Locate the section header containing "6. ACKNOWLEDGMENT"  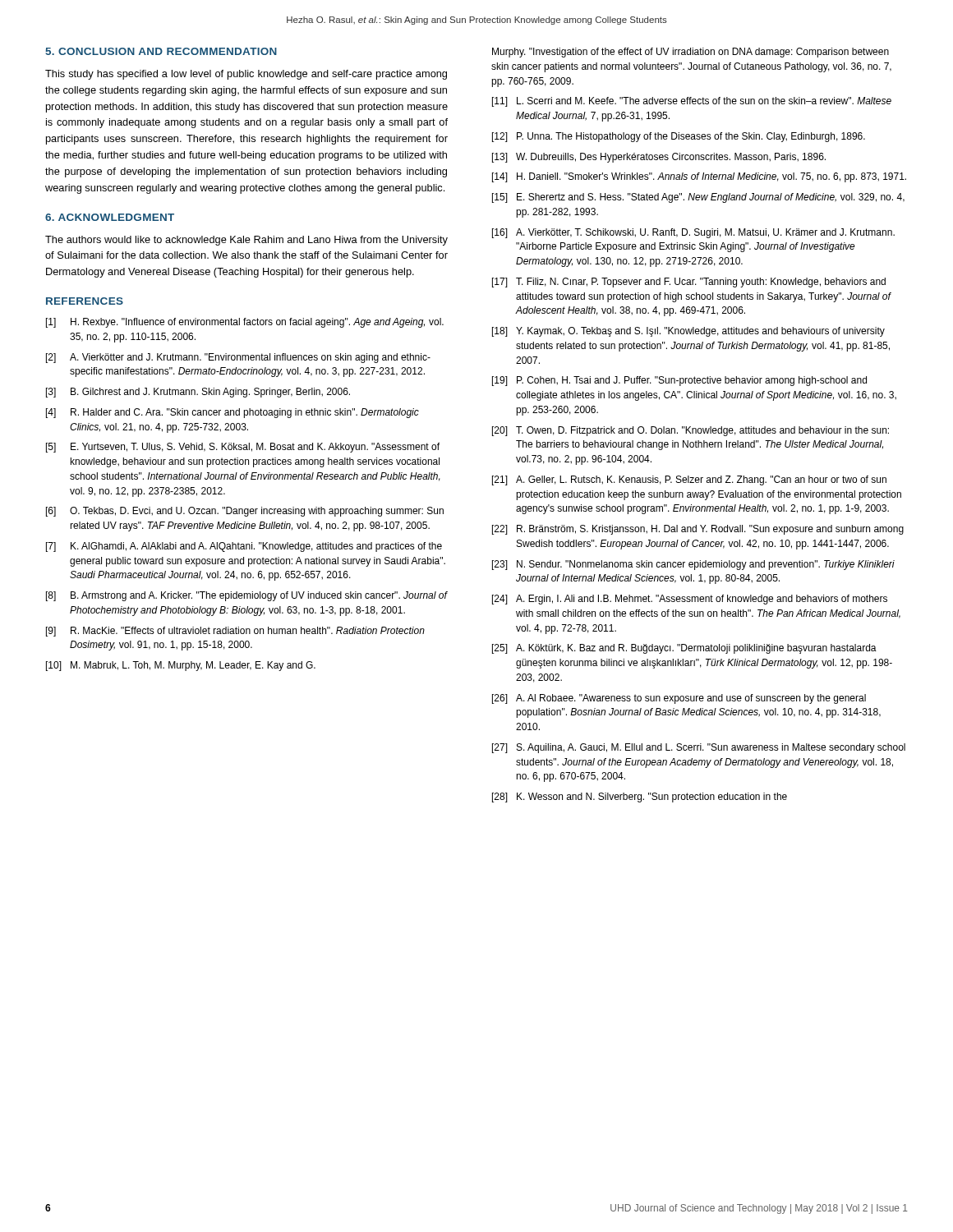110,217
